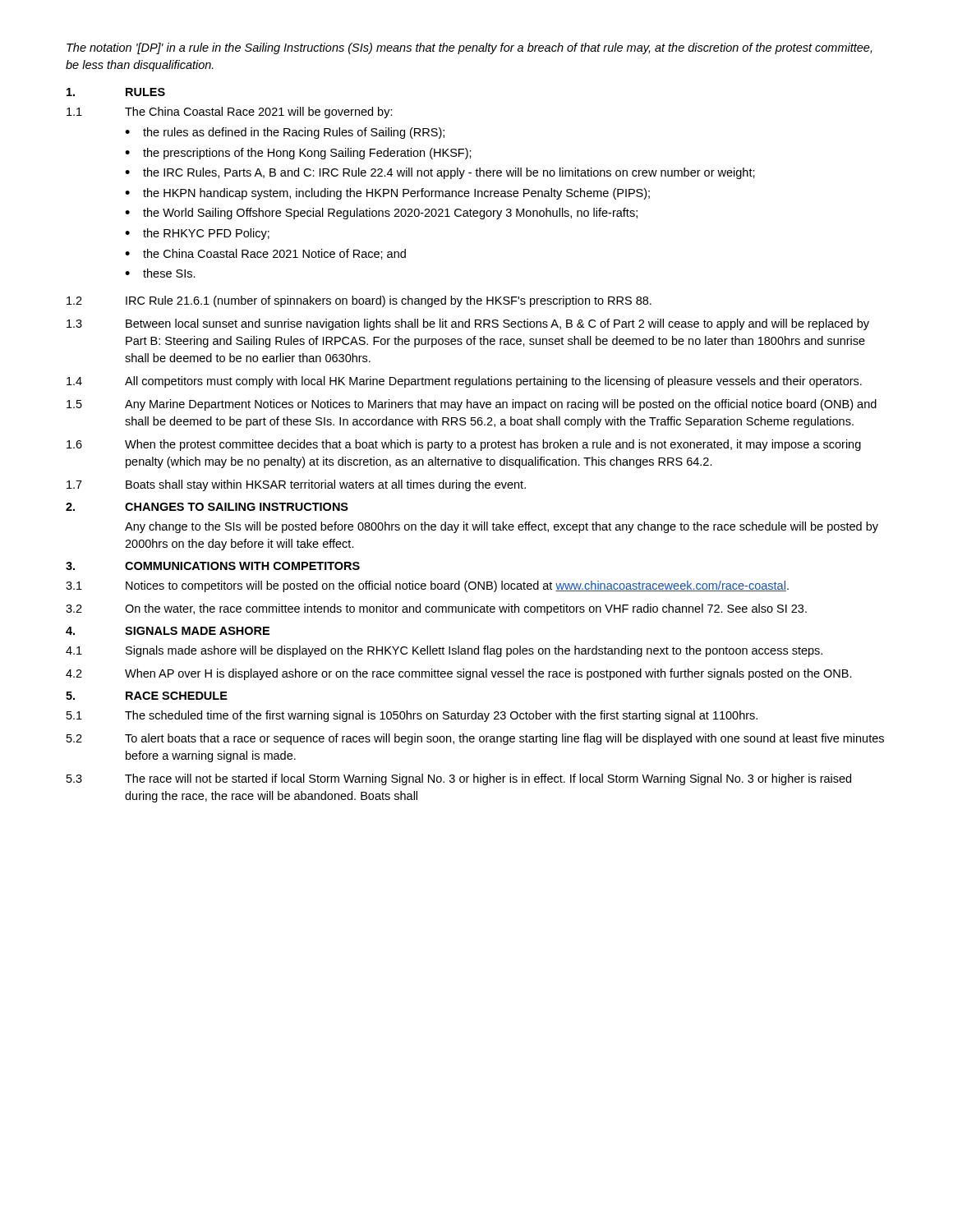The height and width of the screenshot is (1232, 953).
Task: Find the text starting "•the HKPN handicap system,"
Action: point(506,194)
